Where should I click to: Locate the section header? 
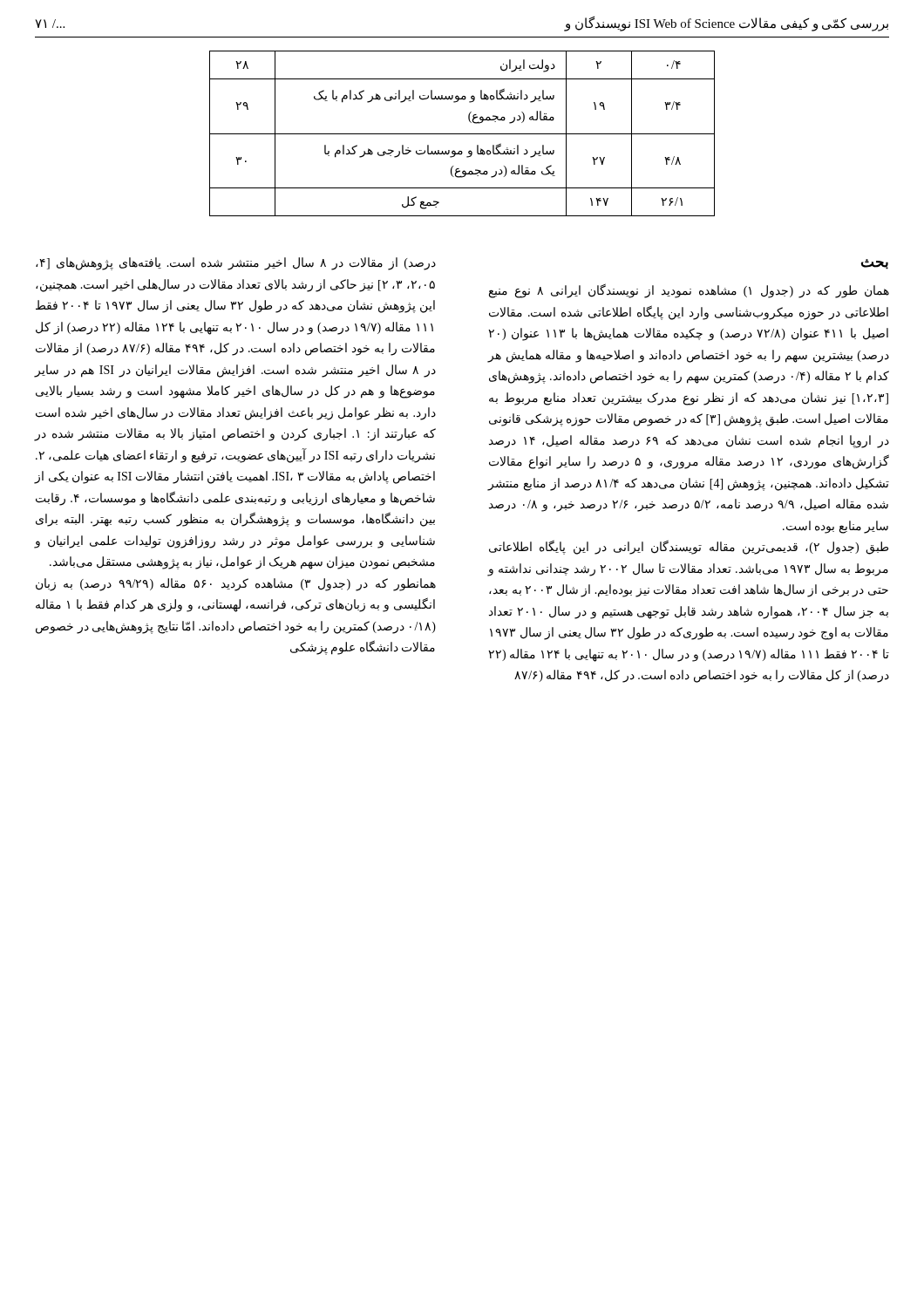[x=875, y=262]
